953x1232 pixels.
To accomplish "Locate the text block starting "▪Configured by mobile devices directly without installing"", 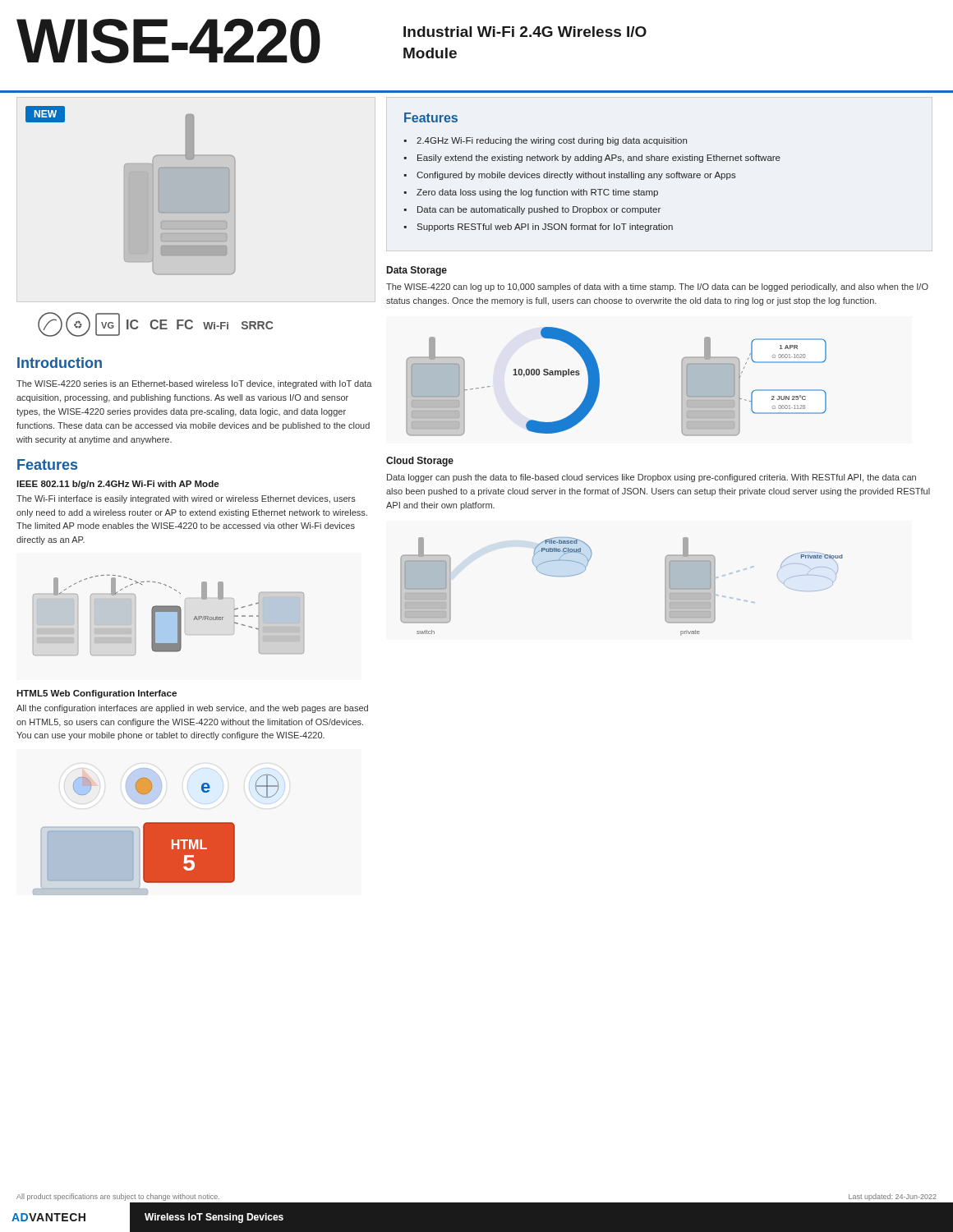I will (x=570, y=175).
